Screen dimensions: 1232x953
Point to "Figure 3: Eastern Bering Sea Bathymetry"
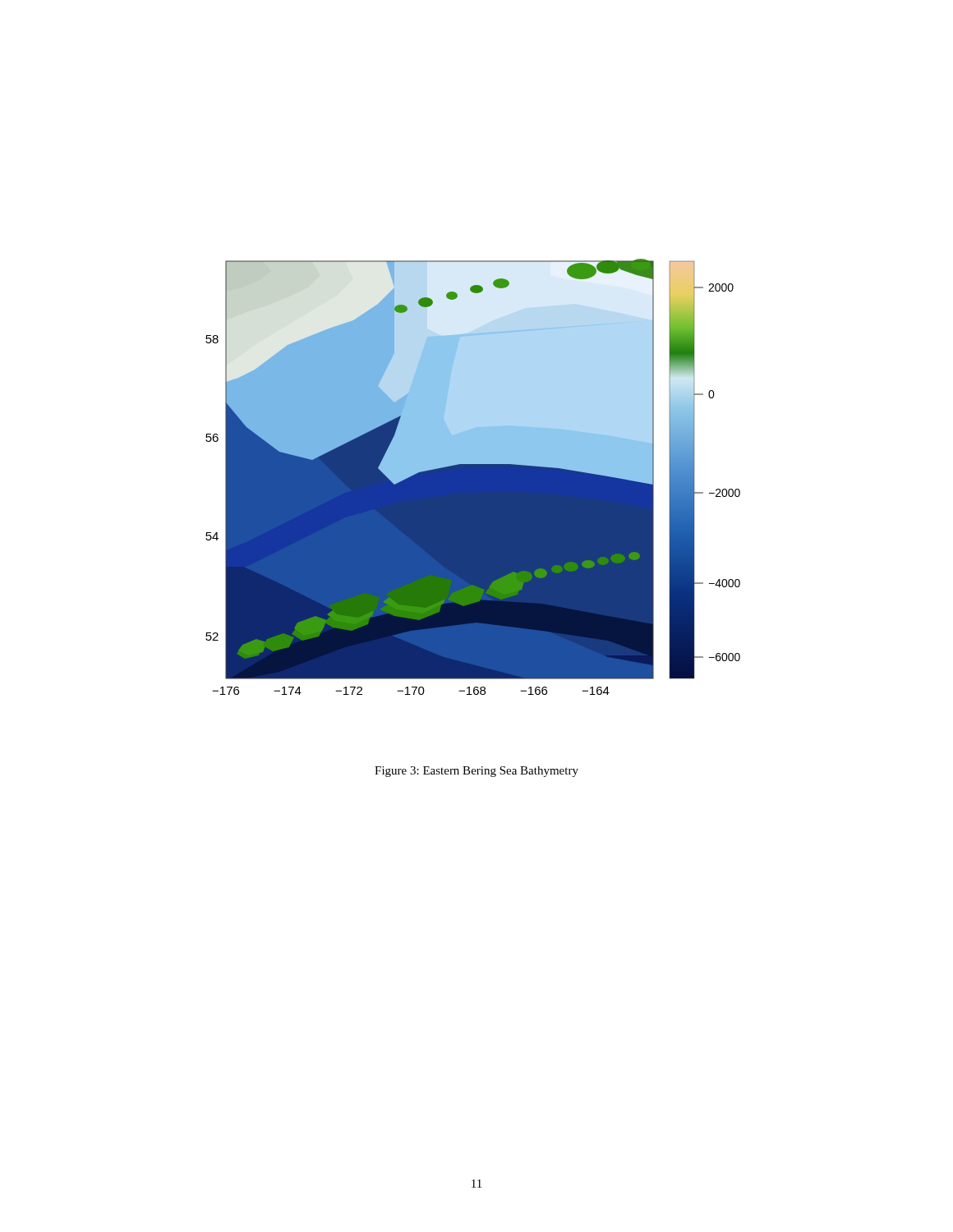pyautogui.click(x=476, y=770)
